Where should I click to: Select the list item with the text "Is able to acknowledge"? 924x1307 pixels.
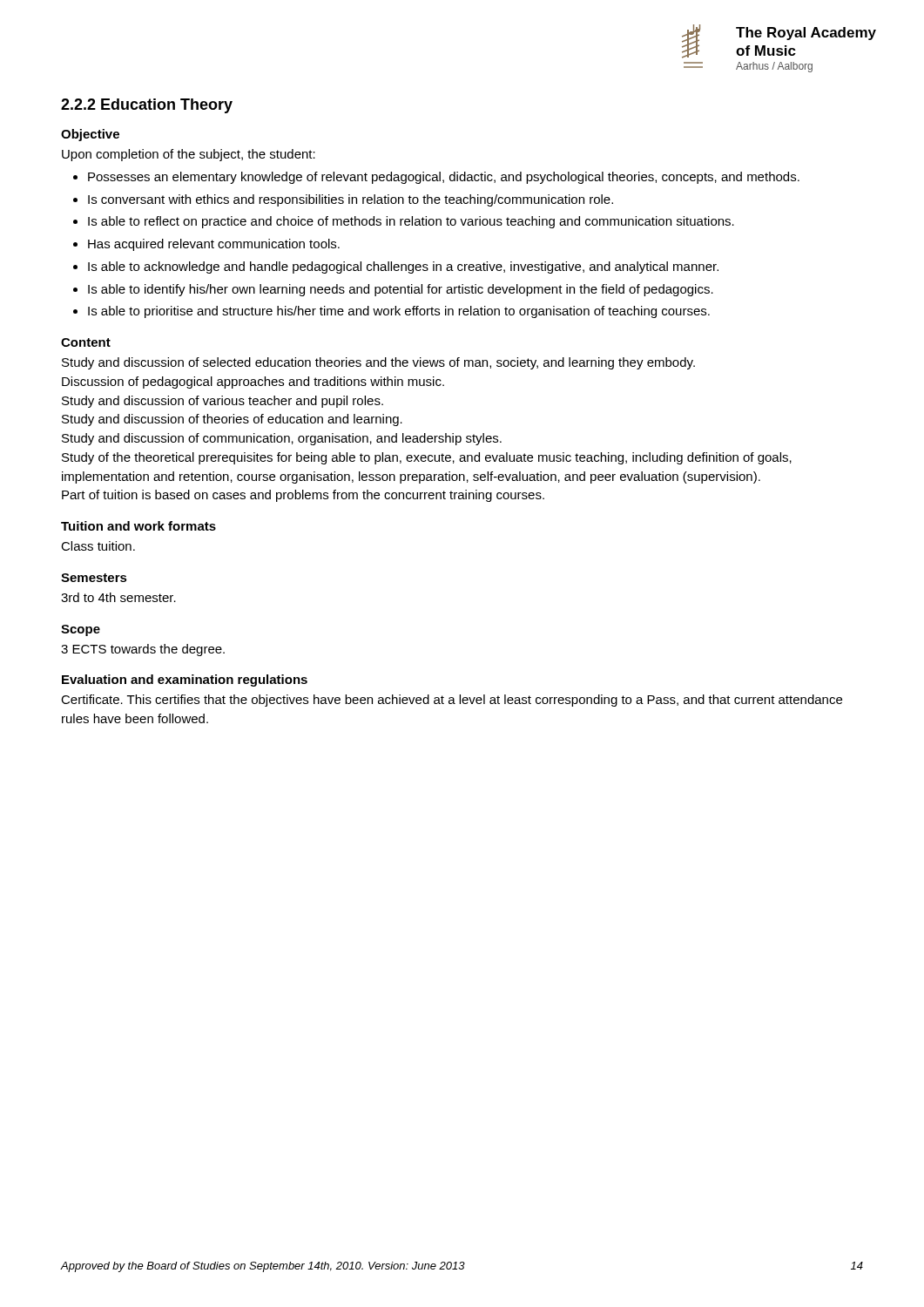coord(403,266)
